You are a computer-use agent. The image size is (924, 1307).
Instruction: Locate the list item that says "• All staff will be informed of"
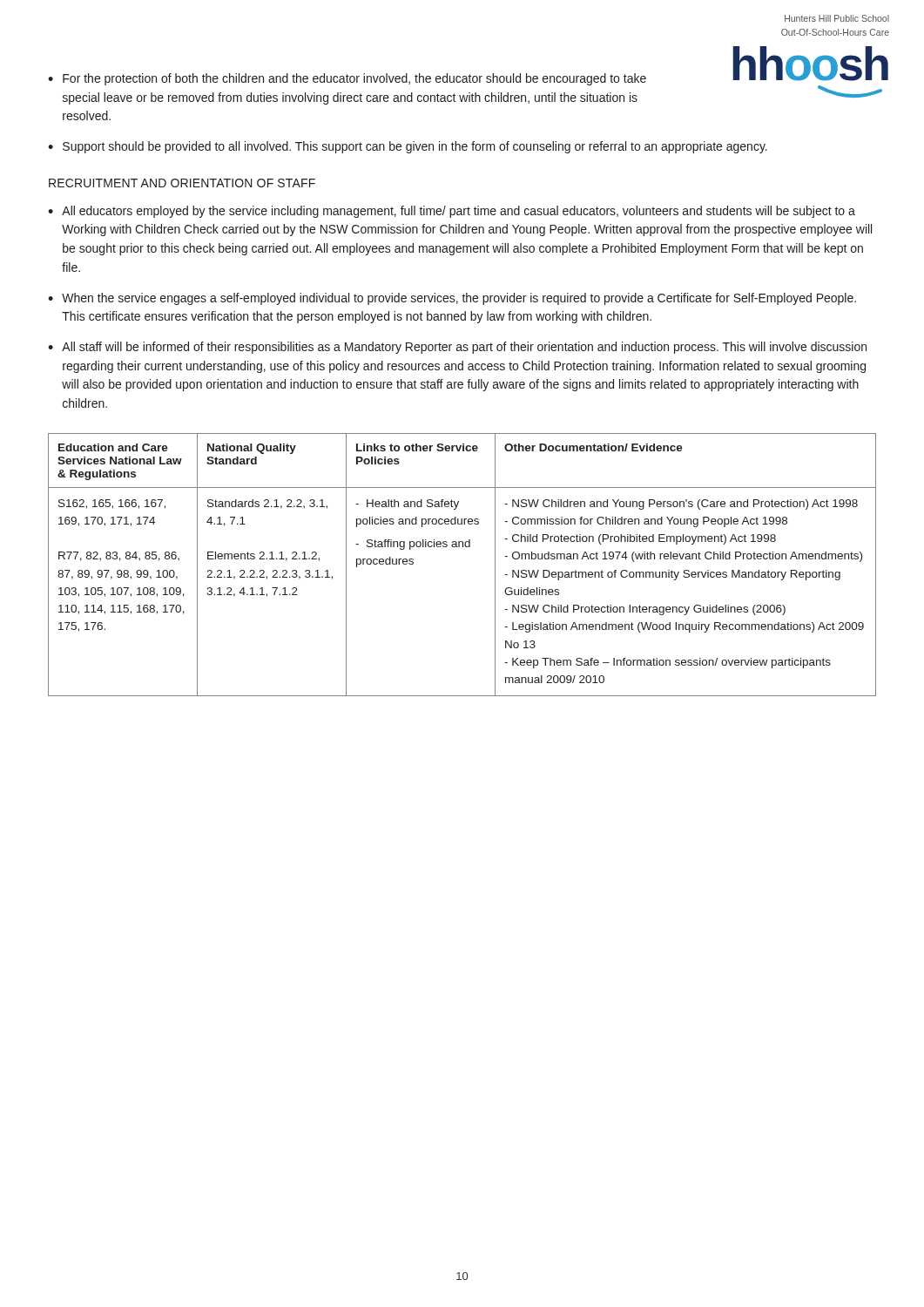pos(462,376)
